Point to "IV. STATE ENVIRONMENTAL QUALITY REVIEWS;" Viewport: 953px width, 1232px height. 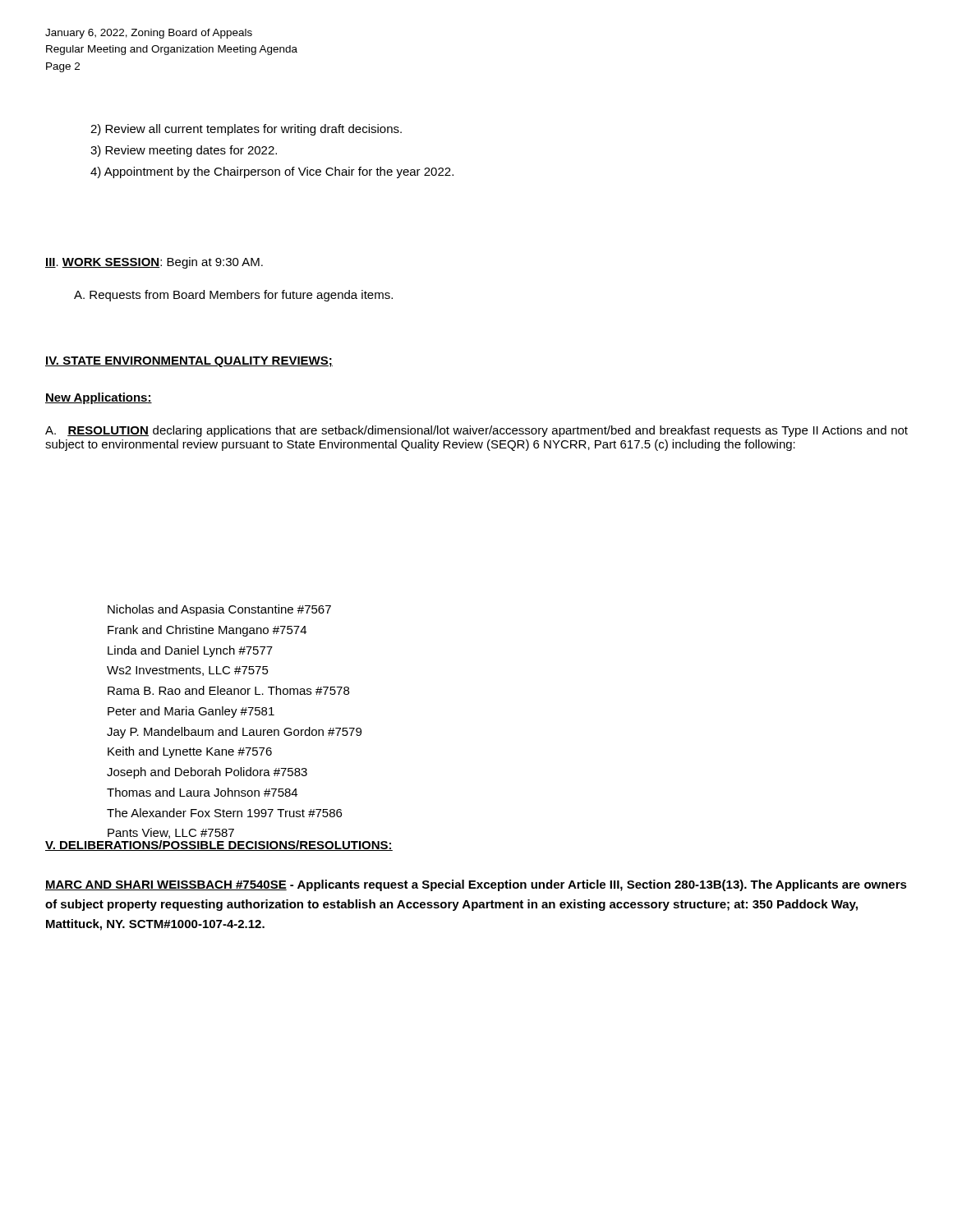click(x=189, y=360)
